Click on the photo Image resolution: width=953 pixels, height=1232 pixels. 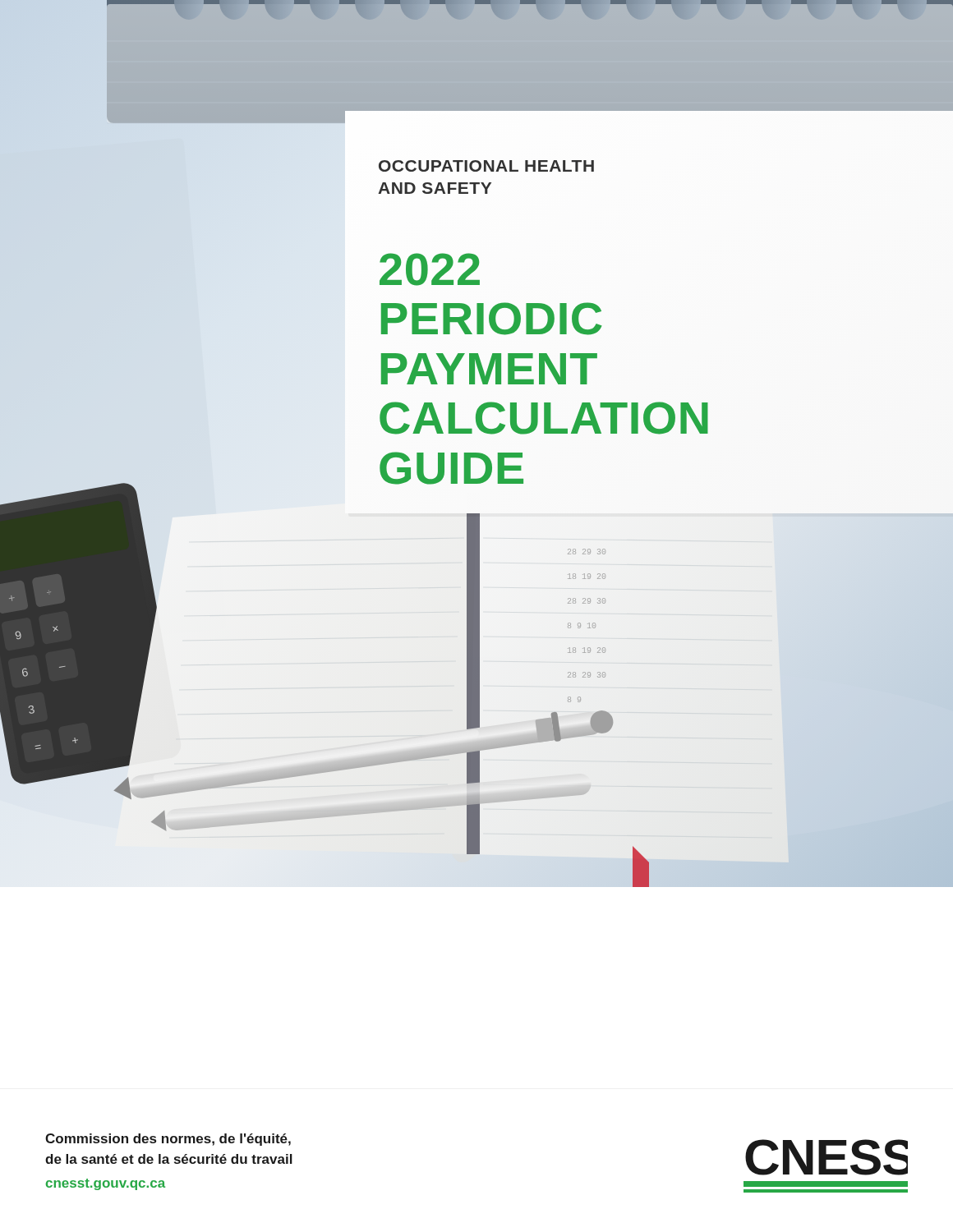[476, 444]
